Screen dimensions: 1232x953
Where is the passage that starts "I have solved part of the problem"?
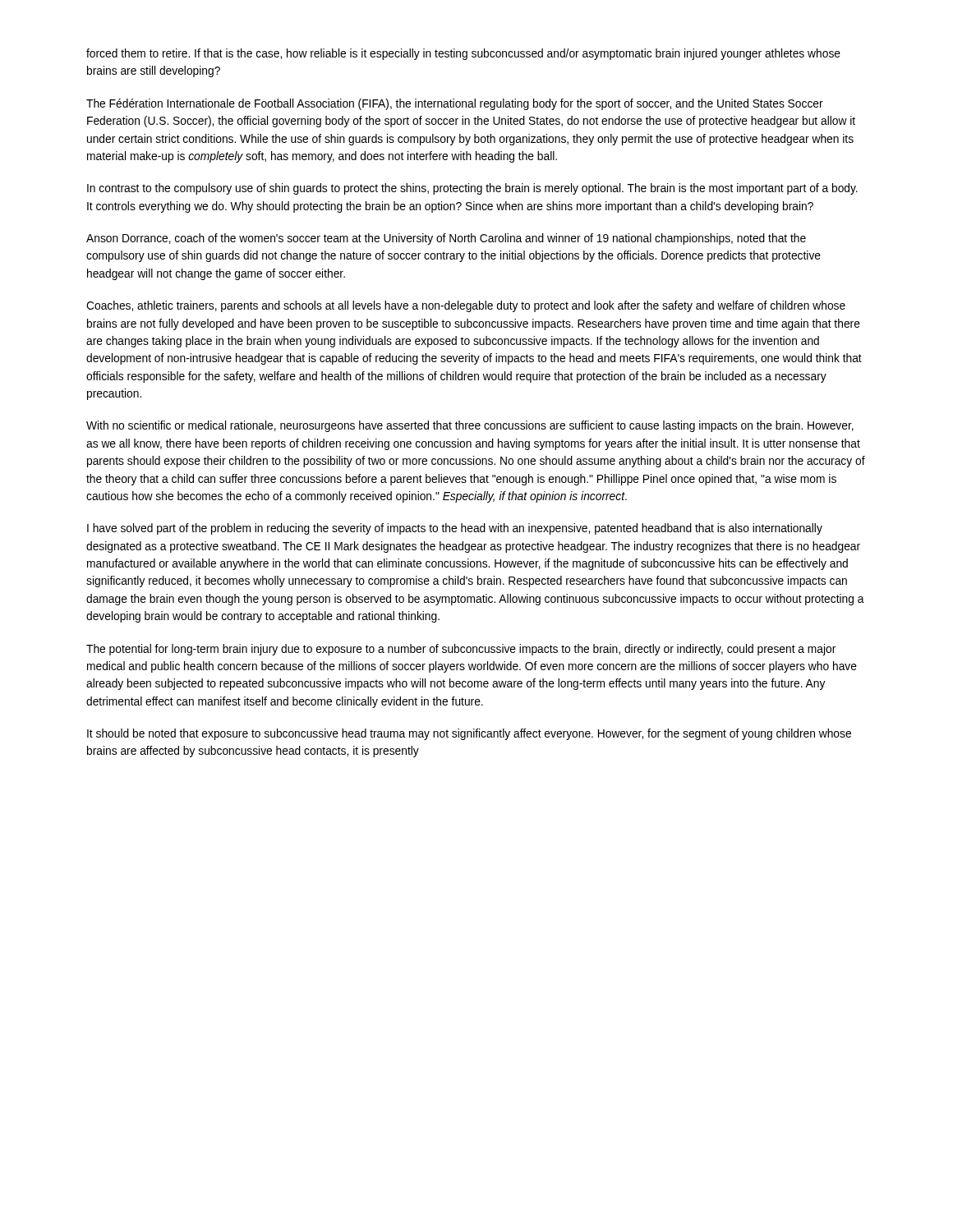[475, 573]
